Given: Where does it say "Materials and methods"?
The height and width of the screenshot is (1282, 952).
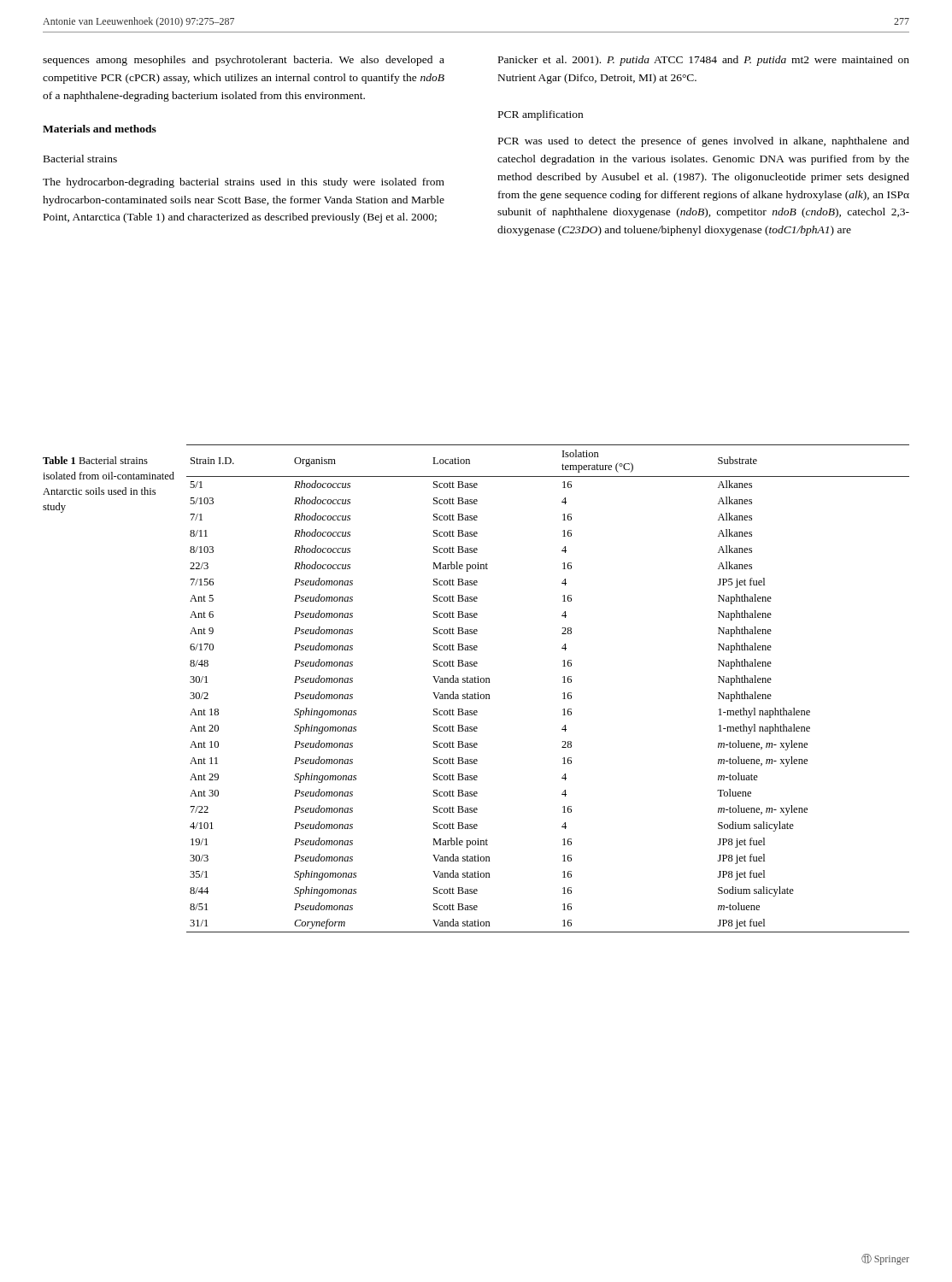Looking at the screenshot, I should coord(100,129).
